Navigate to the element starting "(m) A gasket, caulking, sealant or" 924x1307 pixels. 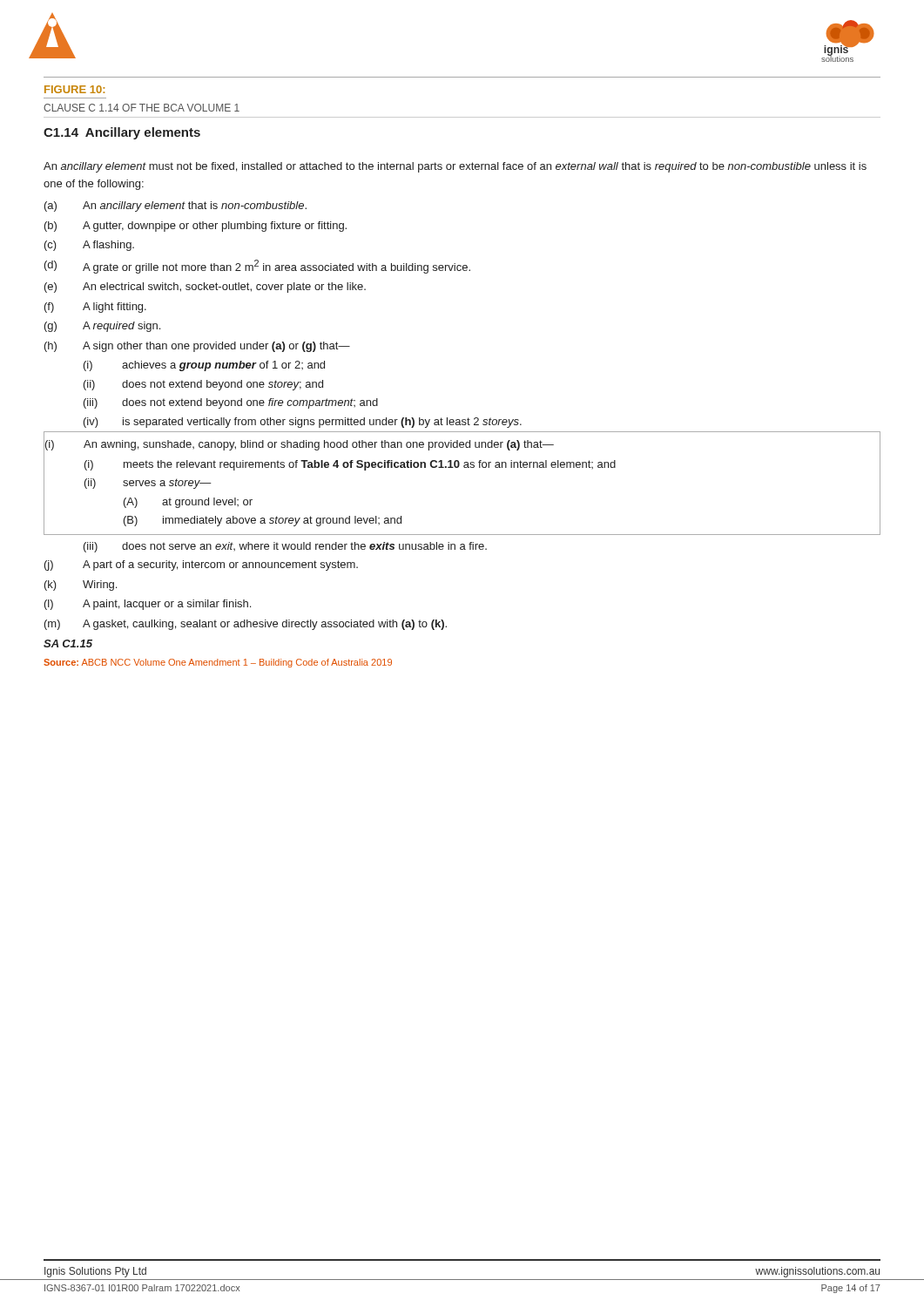tap(246, 625)
